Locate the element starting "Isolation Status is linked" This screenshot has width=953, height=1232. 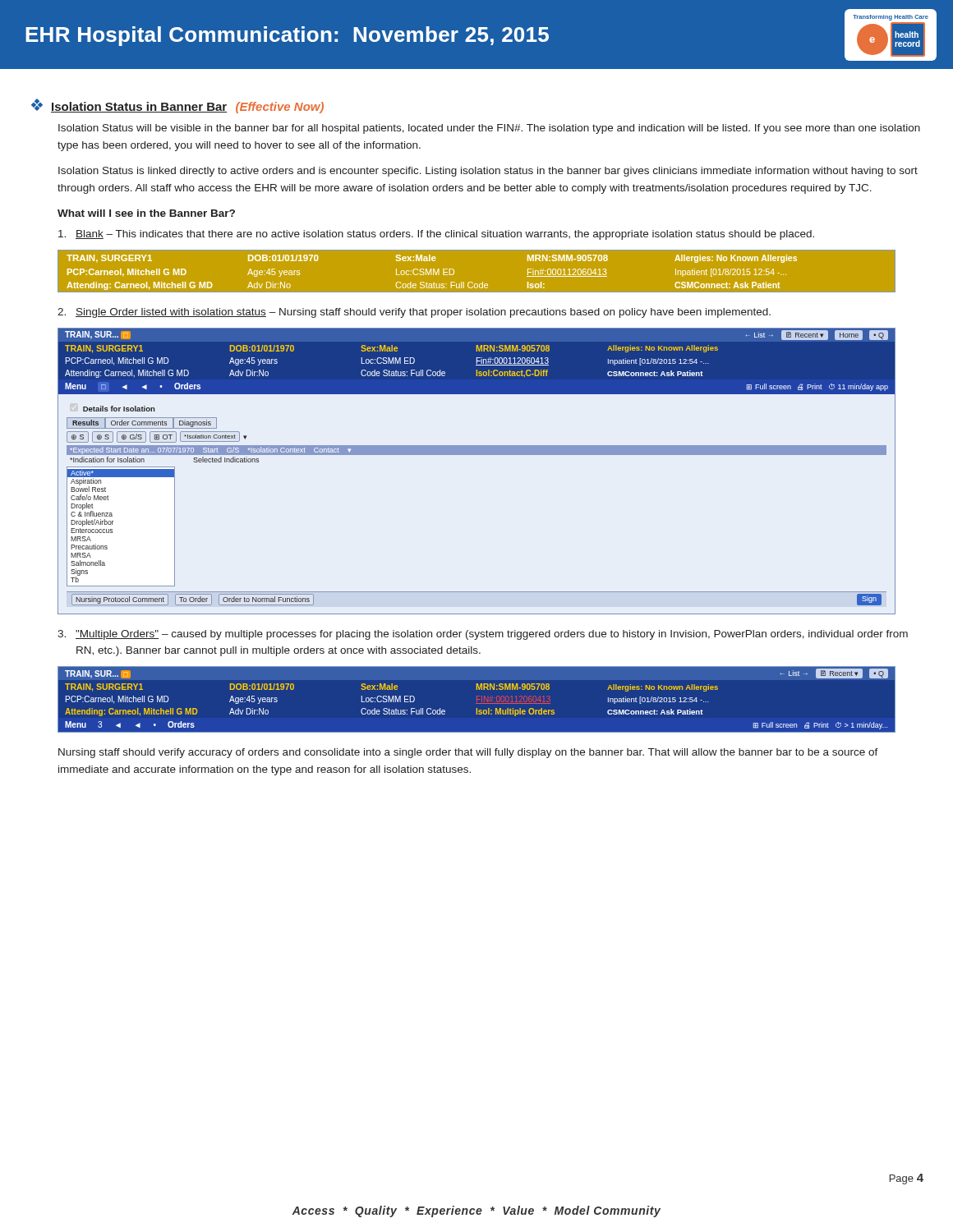coord(488,179)
